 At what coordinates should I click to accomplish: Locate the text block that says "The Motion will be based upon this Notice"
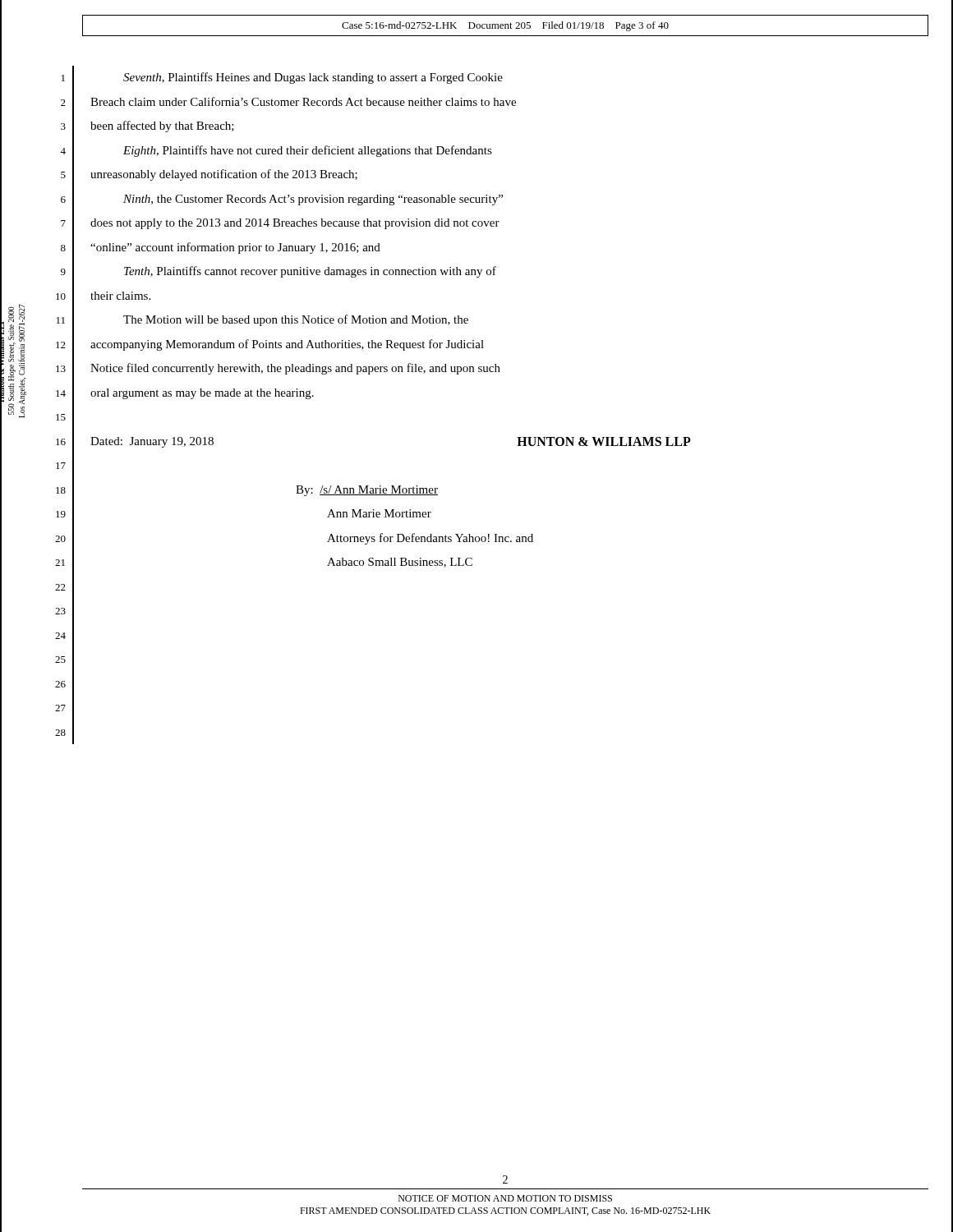(296, 320)
